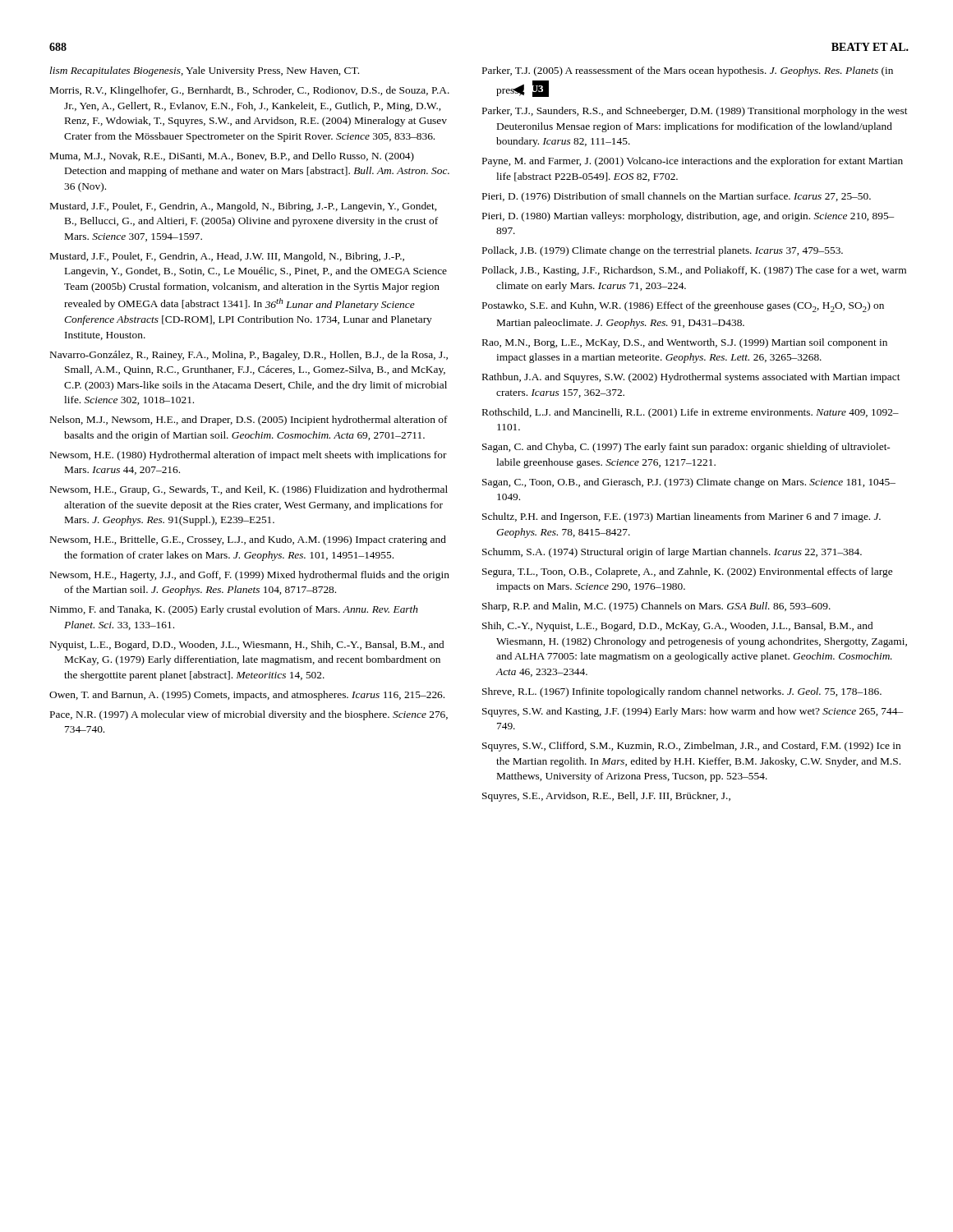The image size is (953, 1232).
Task: Click on the list item with the text "Rathbun, J.A. and Squyres, S.W. (2002) Hydrothermal"
Action: point(691,384)
